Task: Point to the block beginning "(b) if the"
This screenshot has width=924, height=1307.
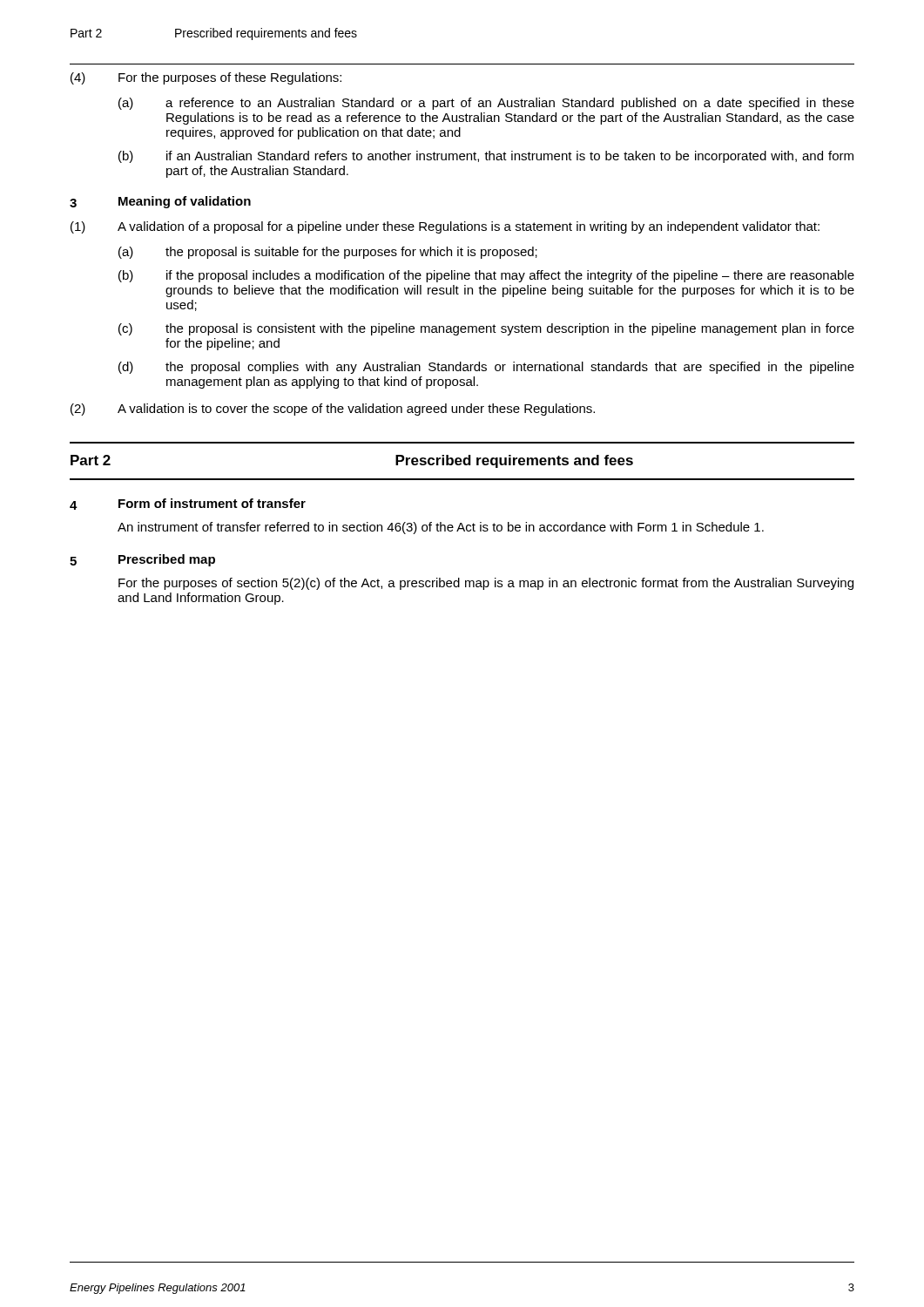Action: [x=486, y=290]
